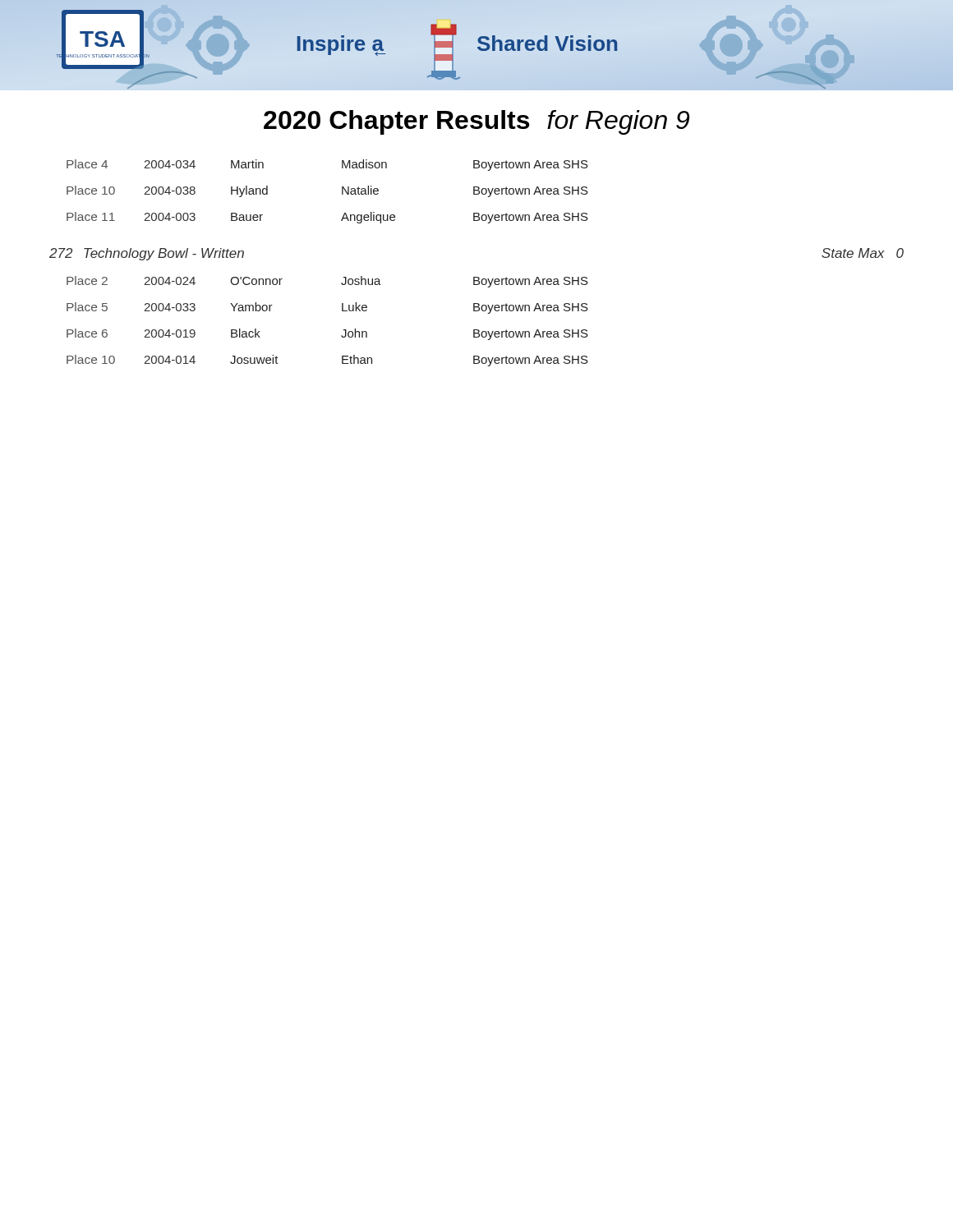Select the text starting "Place 5 2004-033 Yambor Luke"

pyautogui.click(x=83, y=308)
